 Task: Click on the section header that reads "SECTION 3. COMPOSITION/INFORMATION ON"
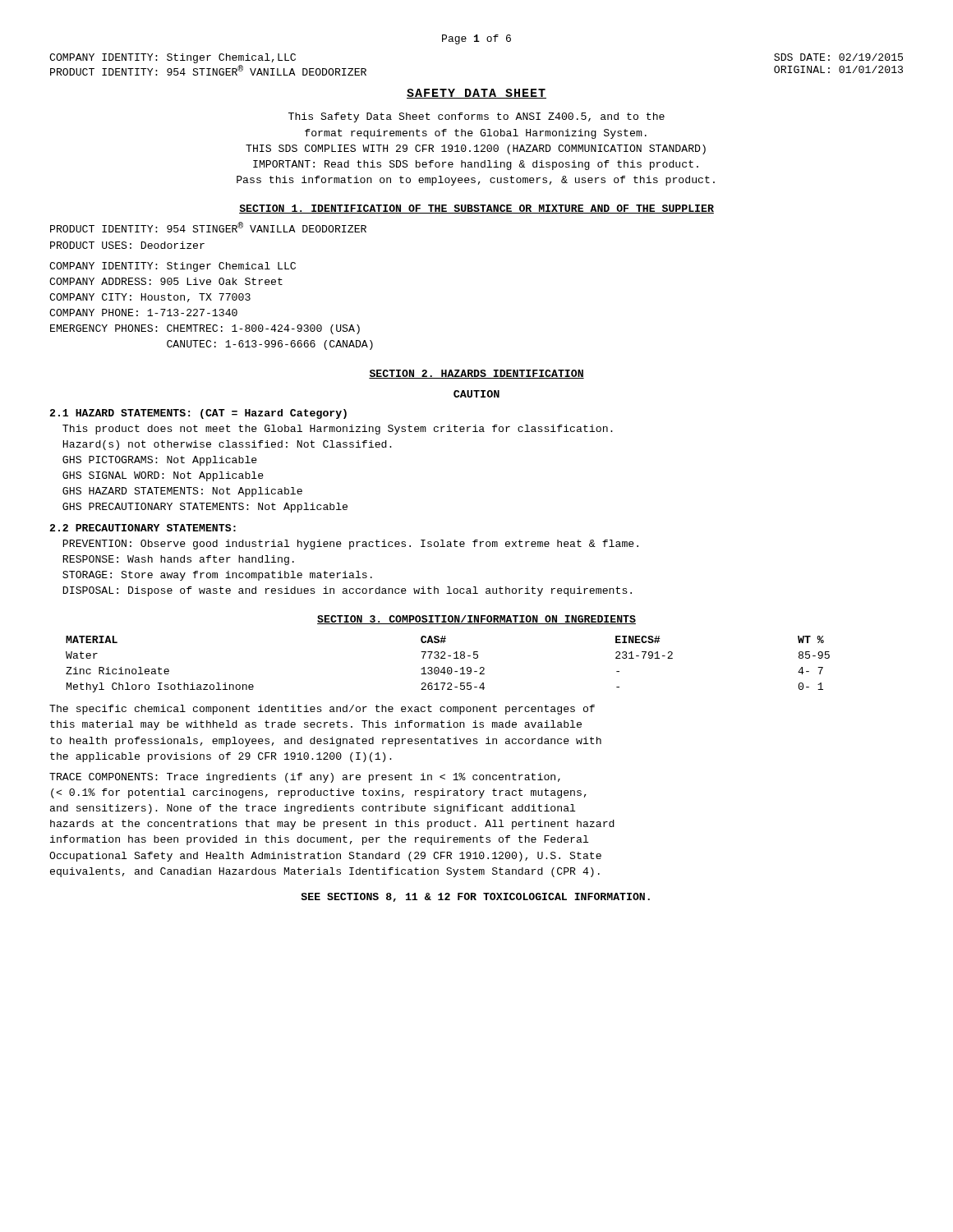coord(476,620)
